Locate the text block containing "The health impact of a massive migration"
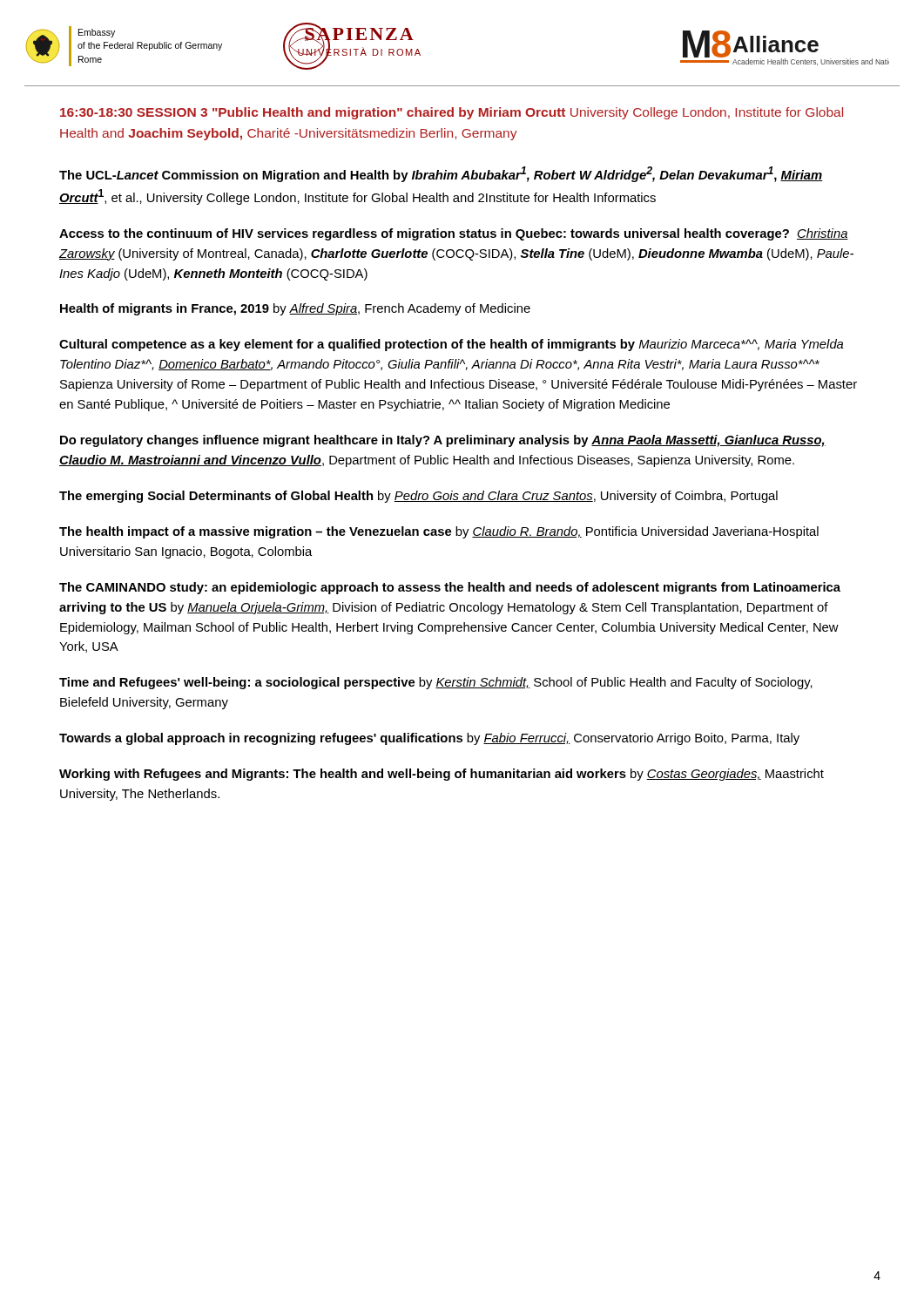This screenshot has height=1307, width=924. tap(439, 541)
